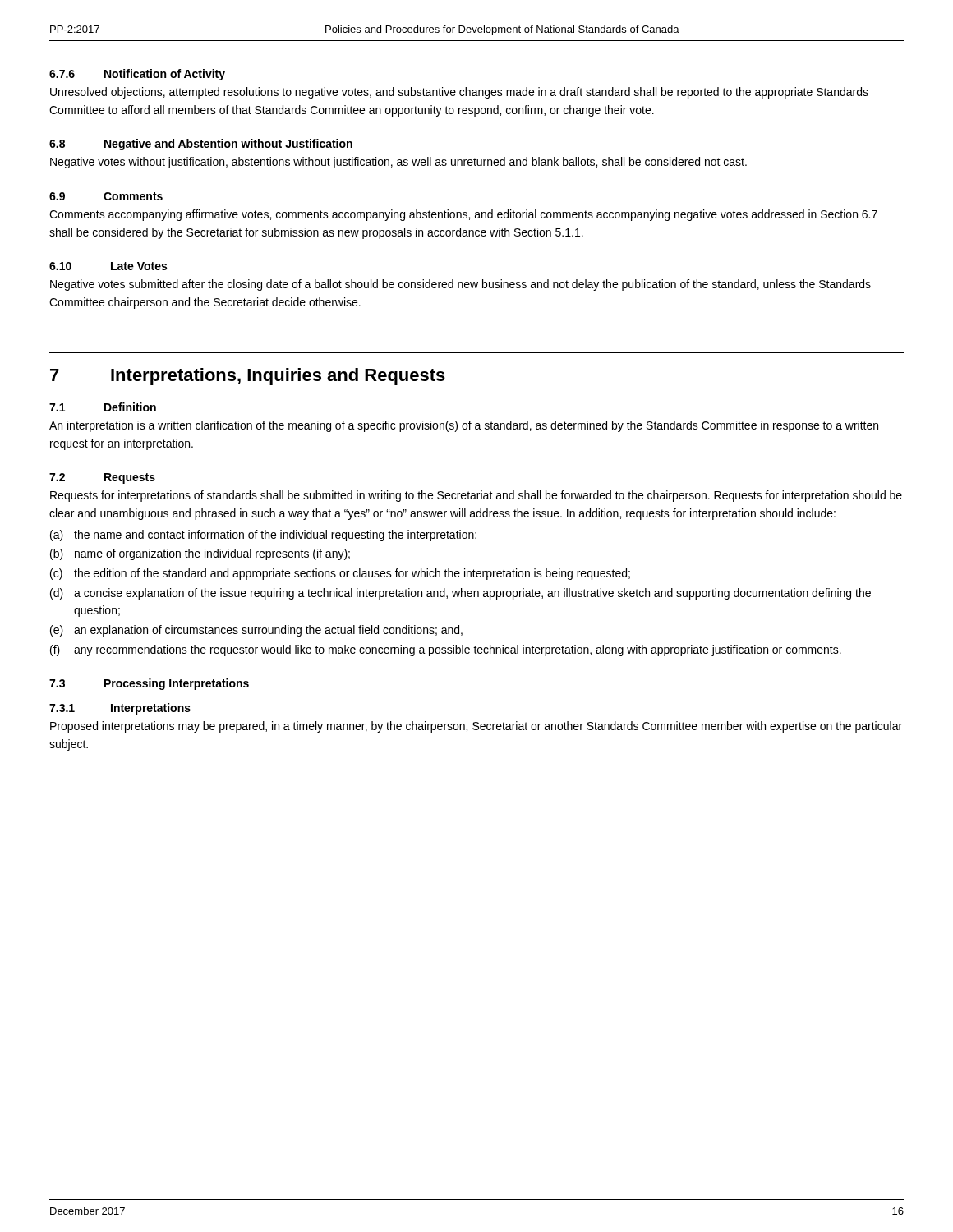Point to "6.10Late Votes"
The height and width of the screenshot is (1232, 953).
tap(108, 266)
